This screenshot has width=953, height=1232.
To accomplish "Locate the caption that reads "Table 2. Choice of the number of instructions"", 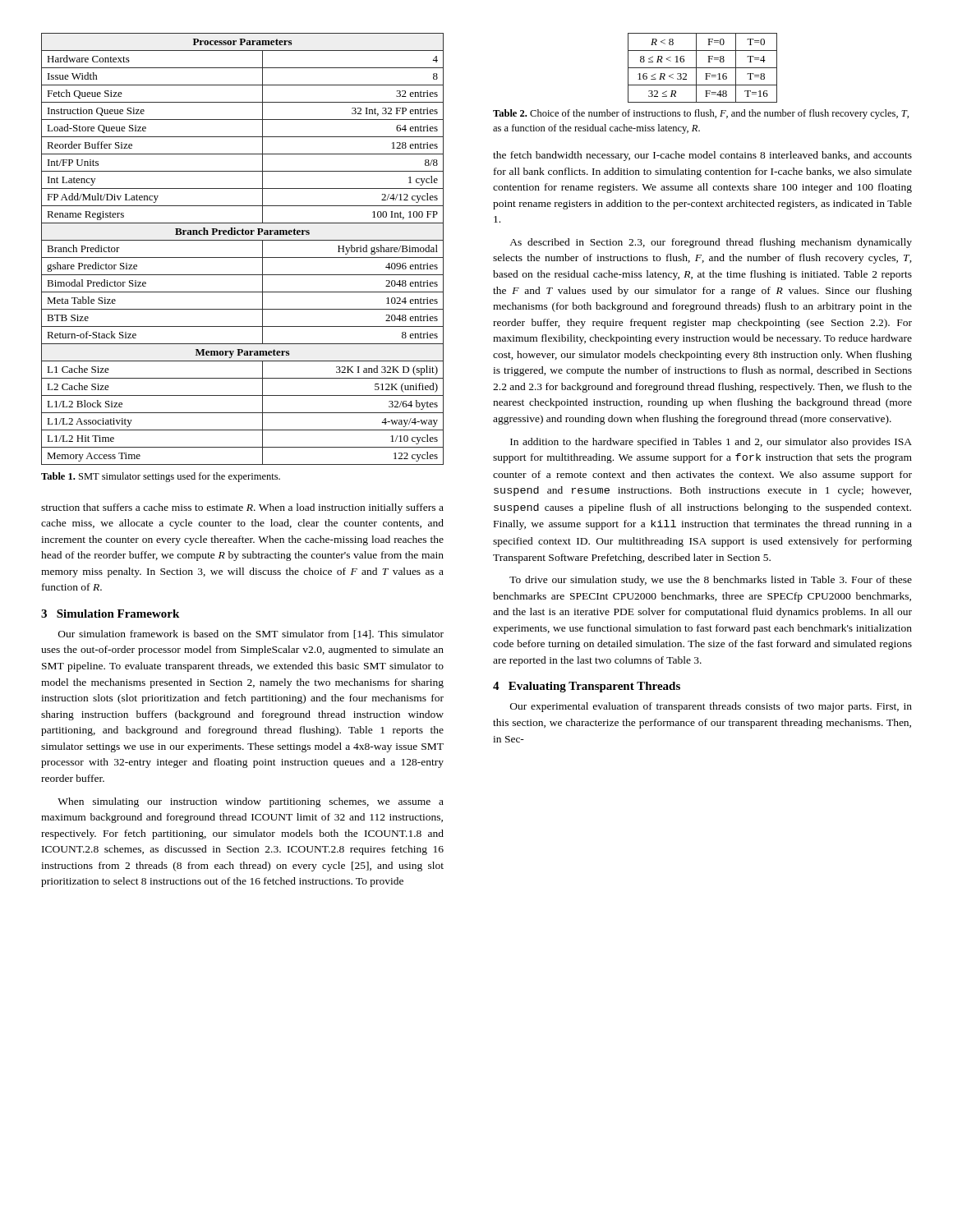I will 702,121.
